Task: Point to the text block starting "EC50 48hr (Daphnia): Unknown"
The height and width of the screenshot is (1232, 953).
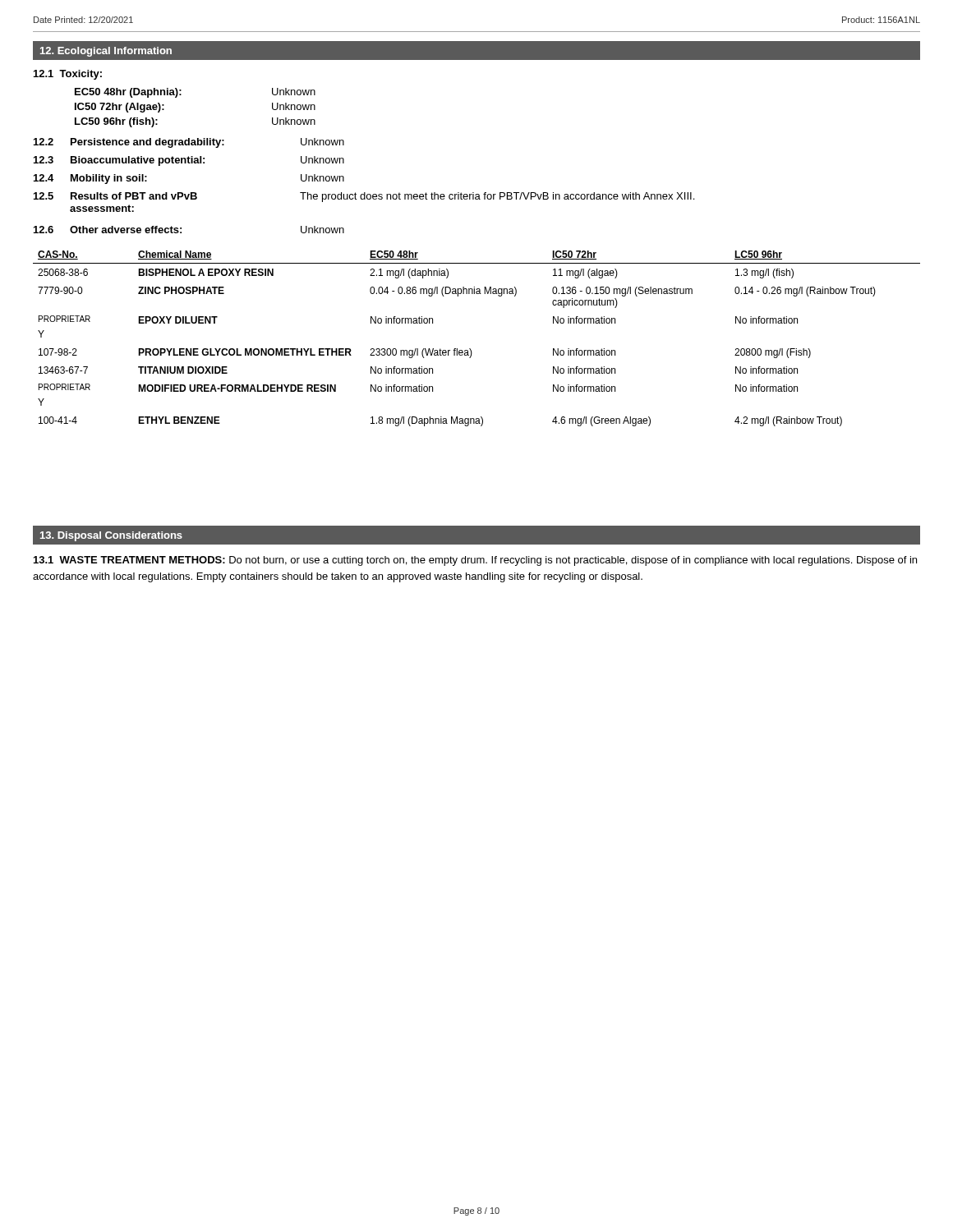Action: click(x=124, y=92)
